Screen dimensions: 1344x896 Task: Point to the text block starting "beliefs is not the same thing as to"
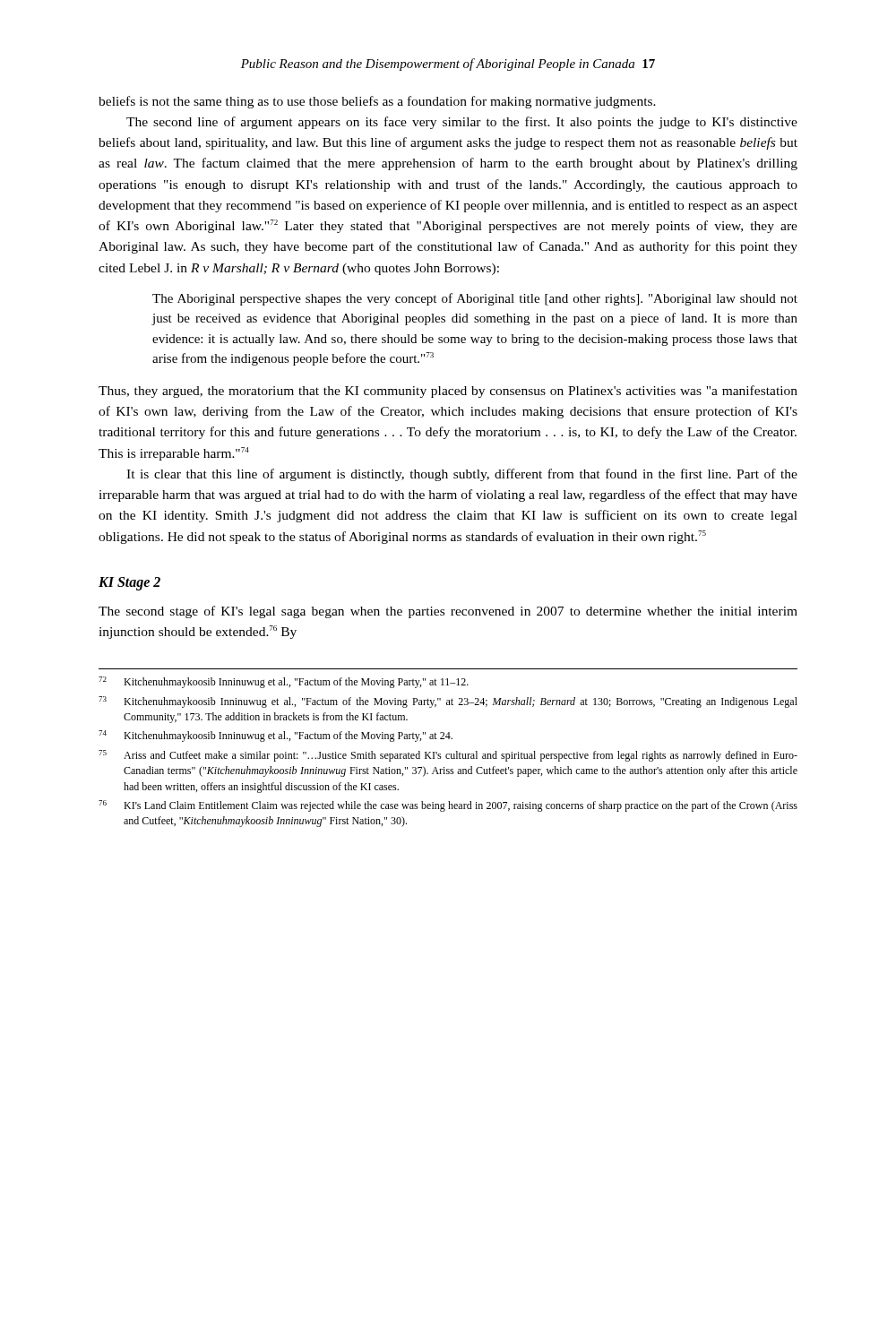coord(448,100)
